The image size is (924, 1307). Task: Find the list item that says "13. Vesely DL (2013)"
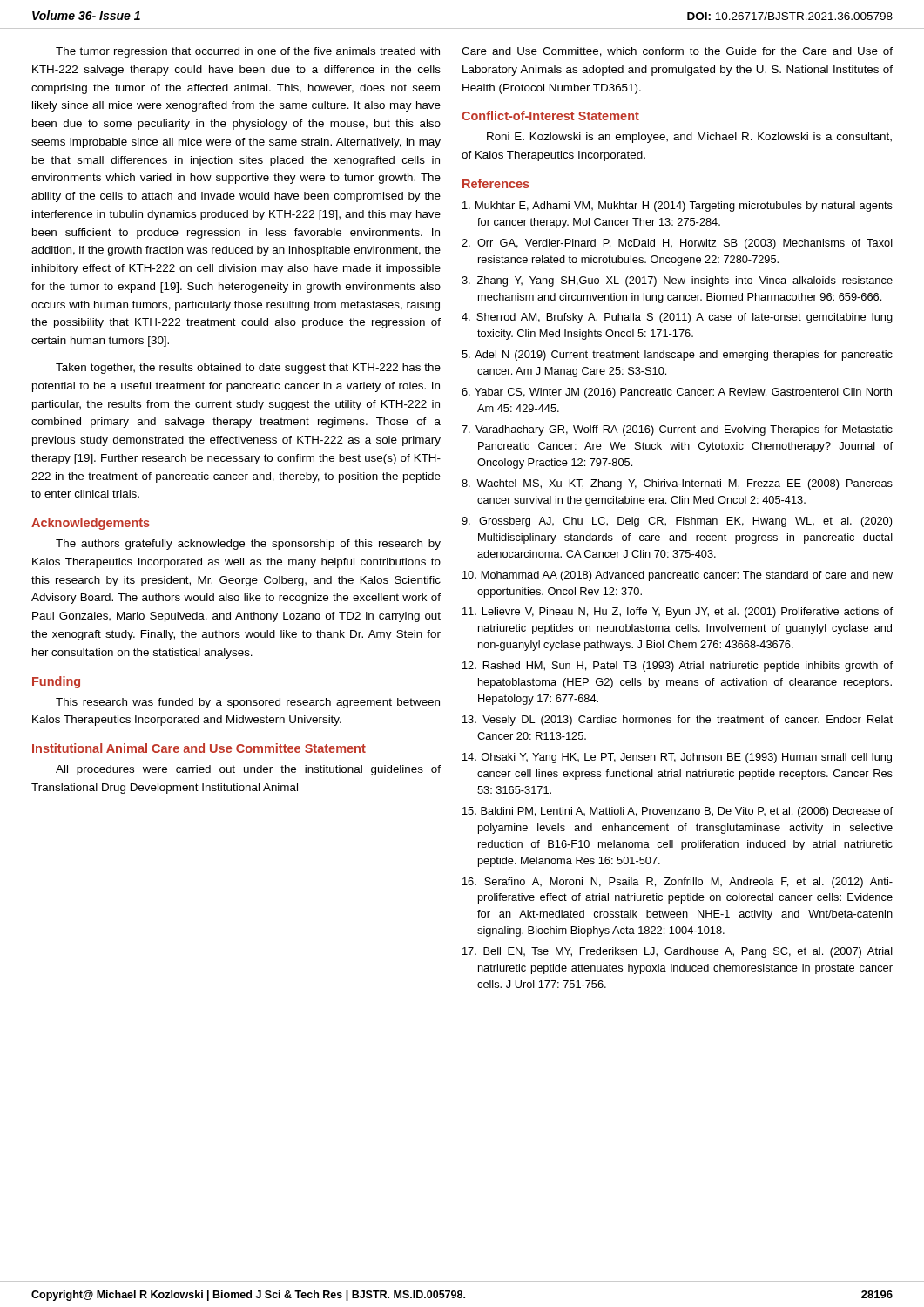pyautogui.click(x=677, y=728)
